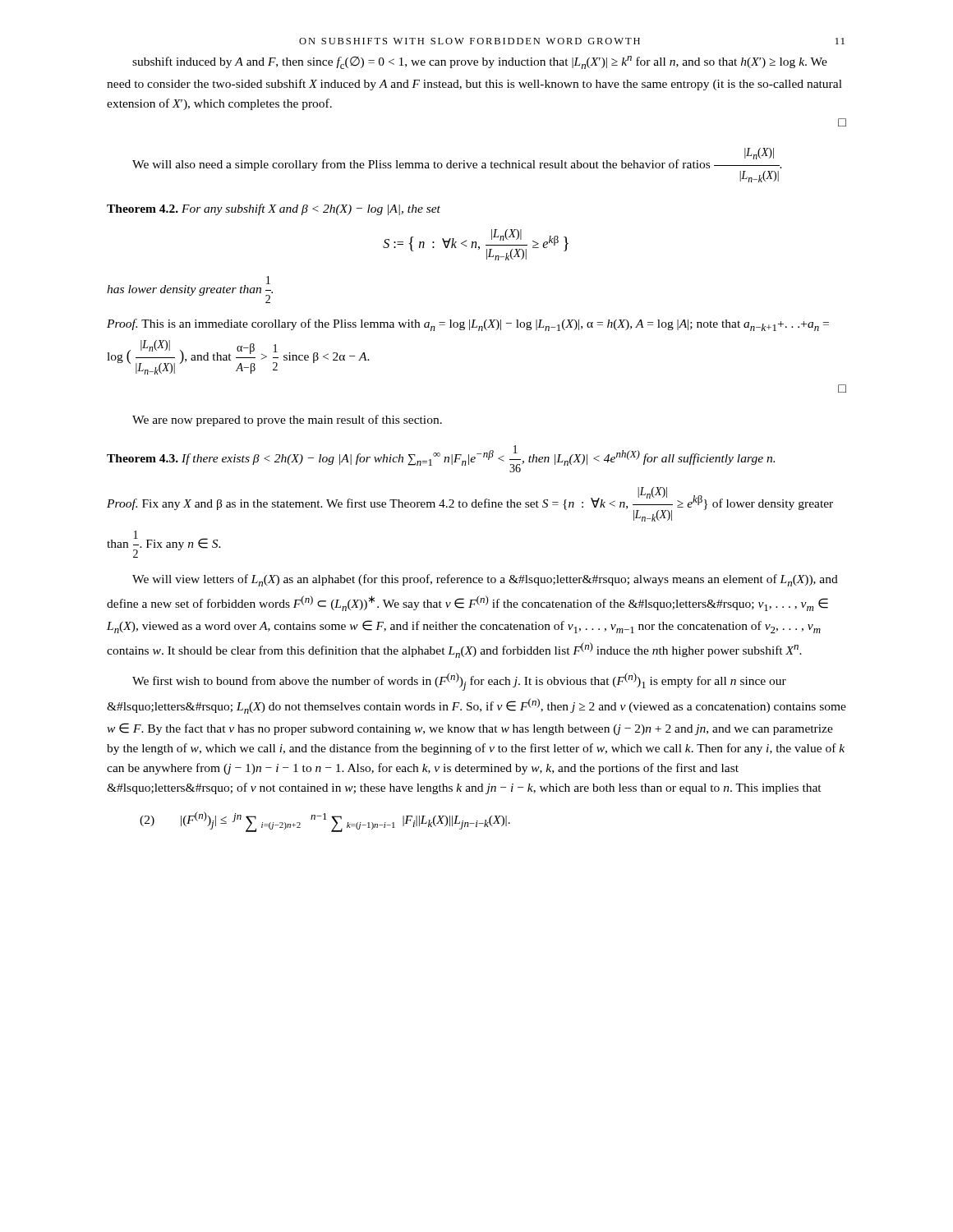Where is the passage that starts "We will view letters"?
Viewport: 953px width, 1232px height.
click(x=476, y=616)
